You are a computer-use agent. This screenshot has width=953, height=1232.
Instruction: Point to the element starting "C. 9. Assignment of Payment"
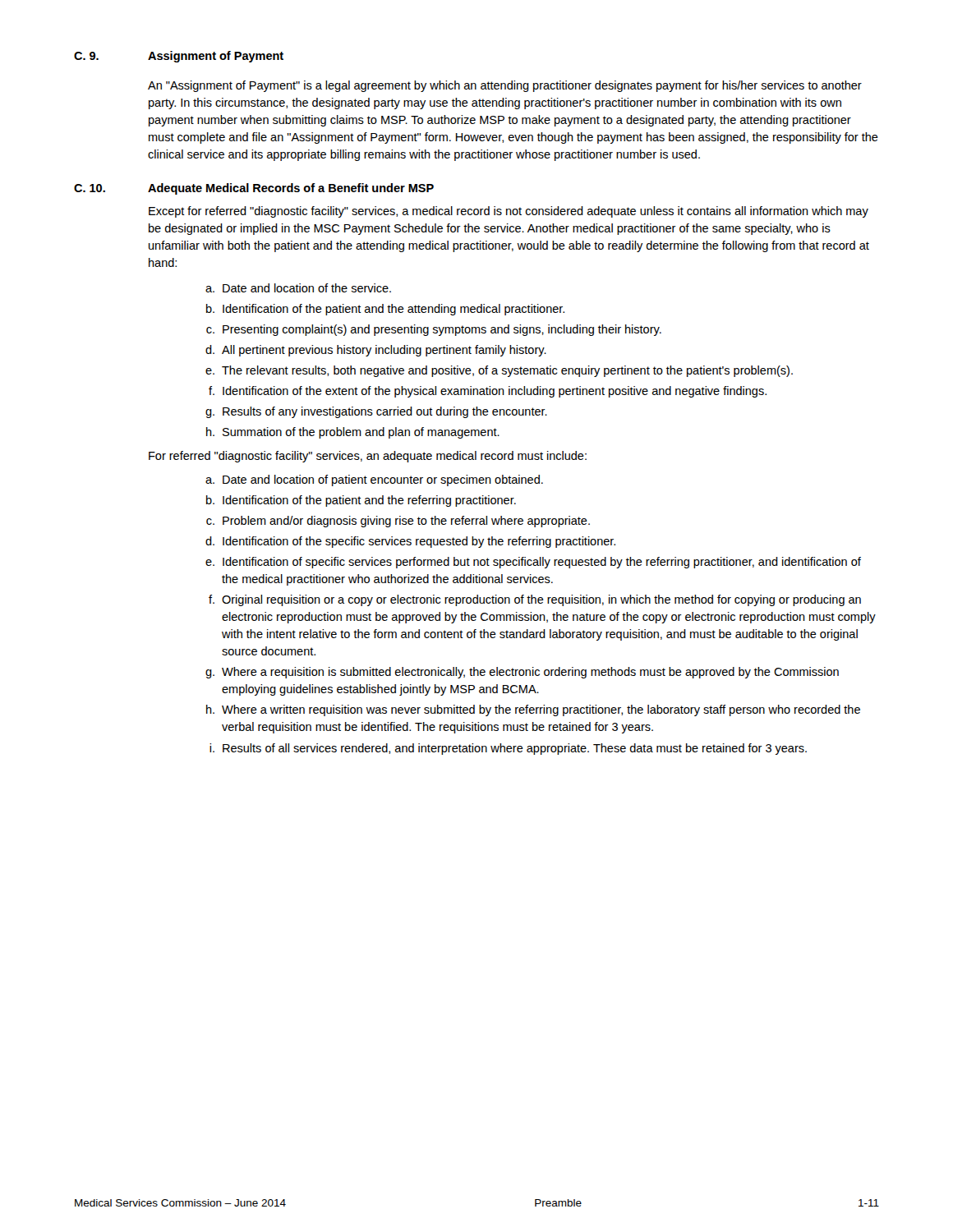tap(179, 56)
